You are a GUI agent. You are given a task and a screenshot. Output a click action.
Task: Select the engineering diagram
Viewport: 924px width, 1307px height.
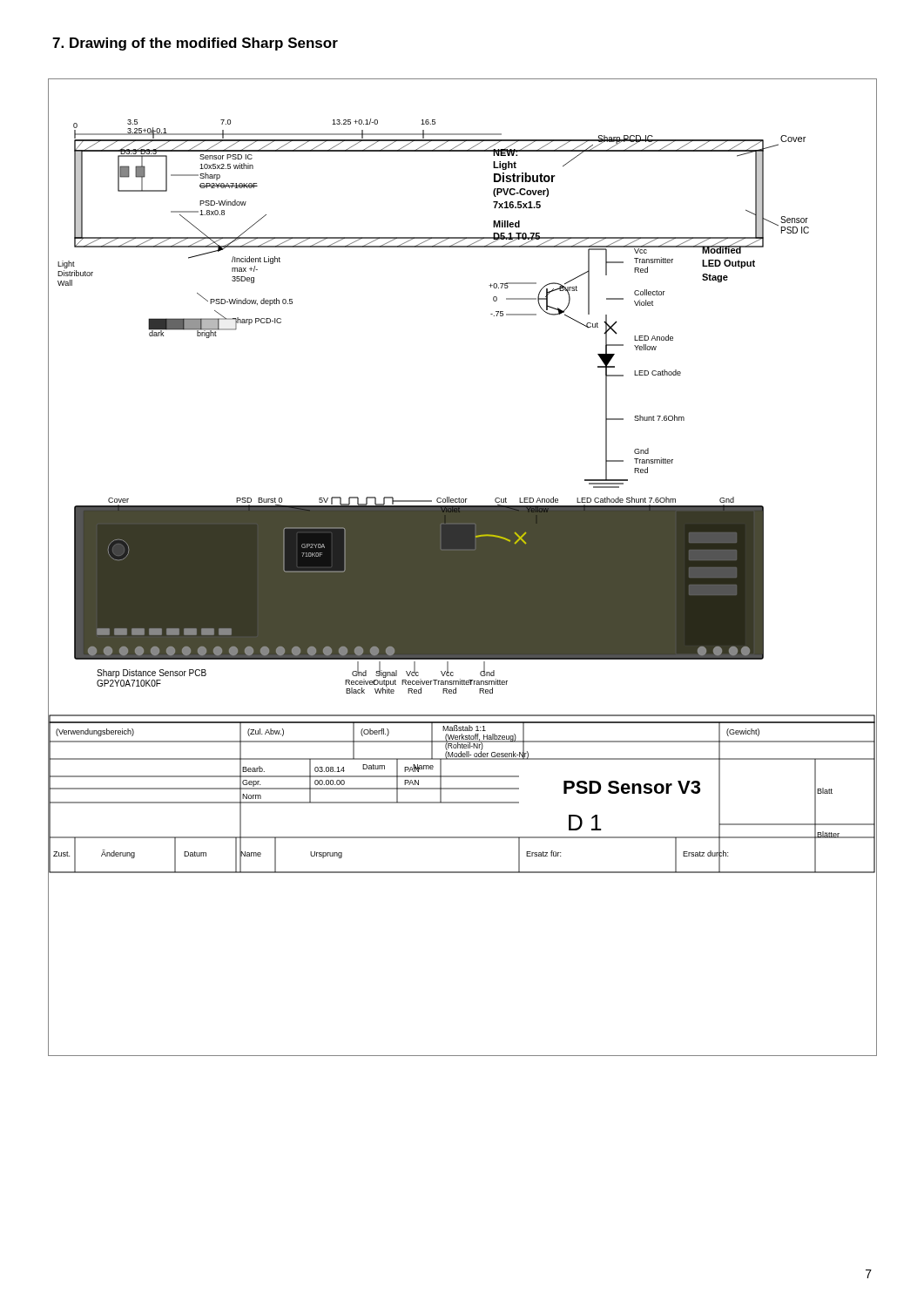click(x=462, y=567)
